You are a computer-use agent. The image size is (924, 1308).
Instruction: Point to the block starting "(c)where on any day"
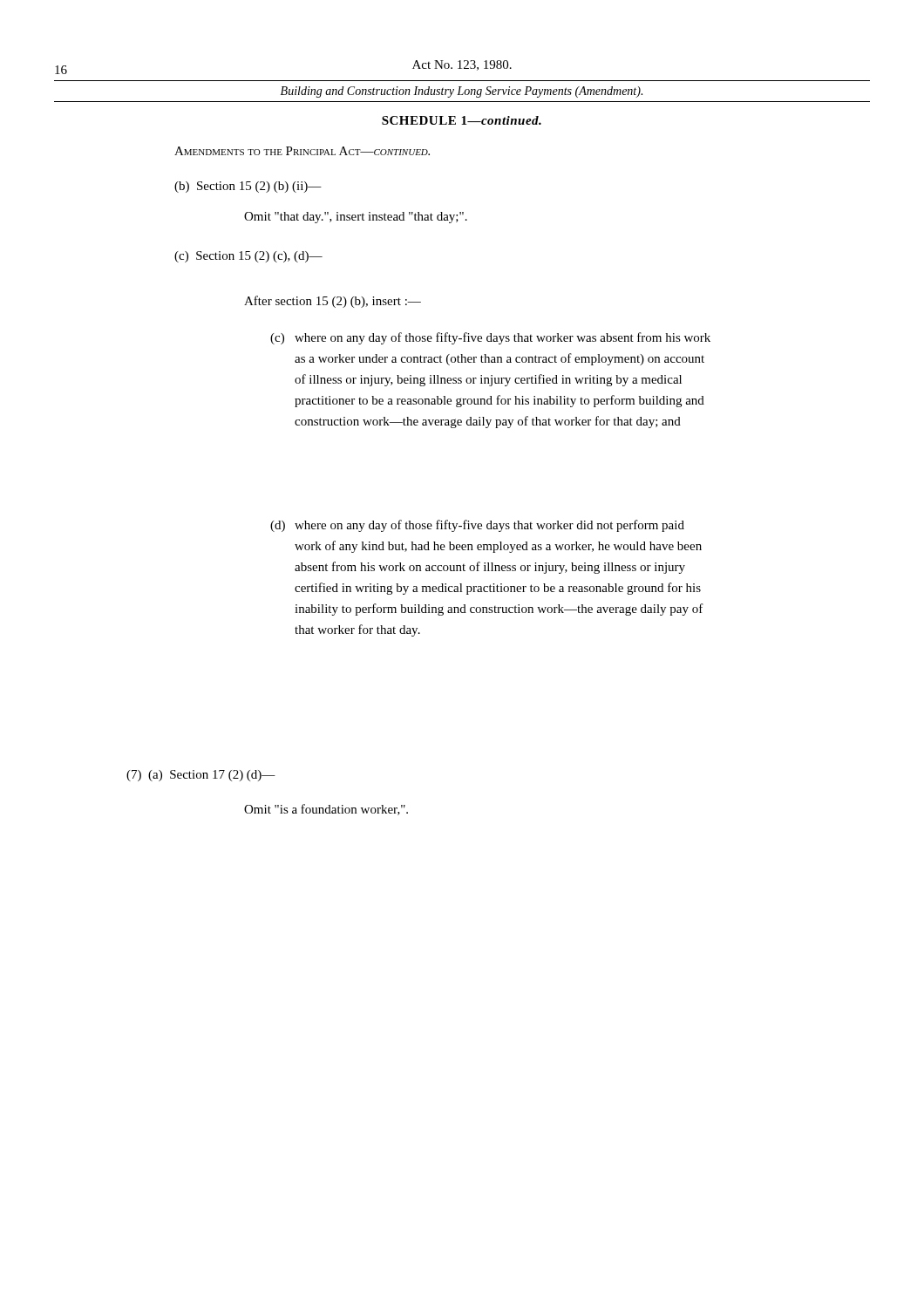(492, 379)
